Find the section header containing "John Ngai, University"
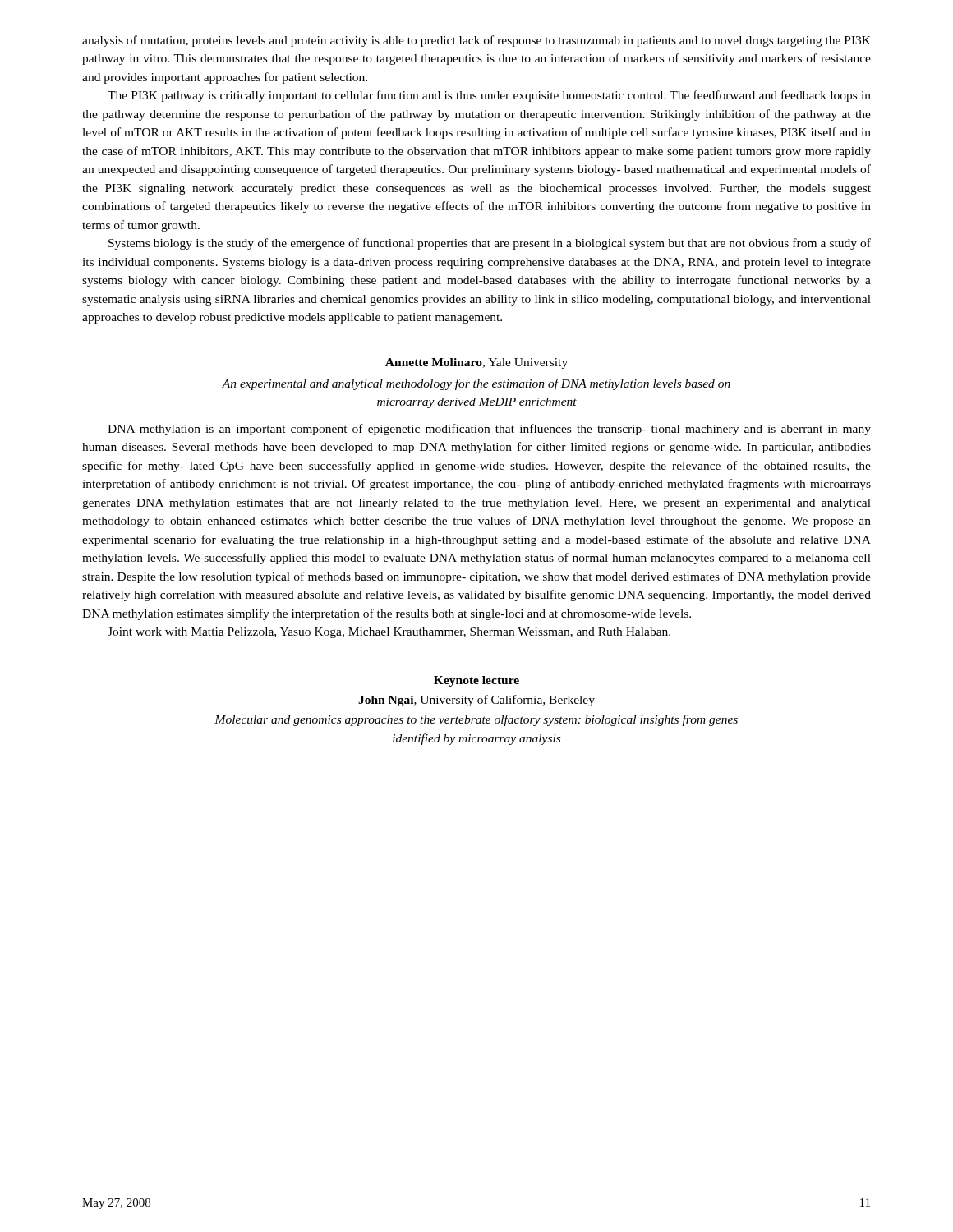Viewport: 953px width, 1232px height. [x=476, y=699]
